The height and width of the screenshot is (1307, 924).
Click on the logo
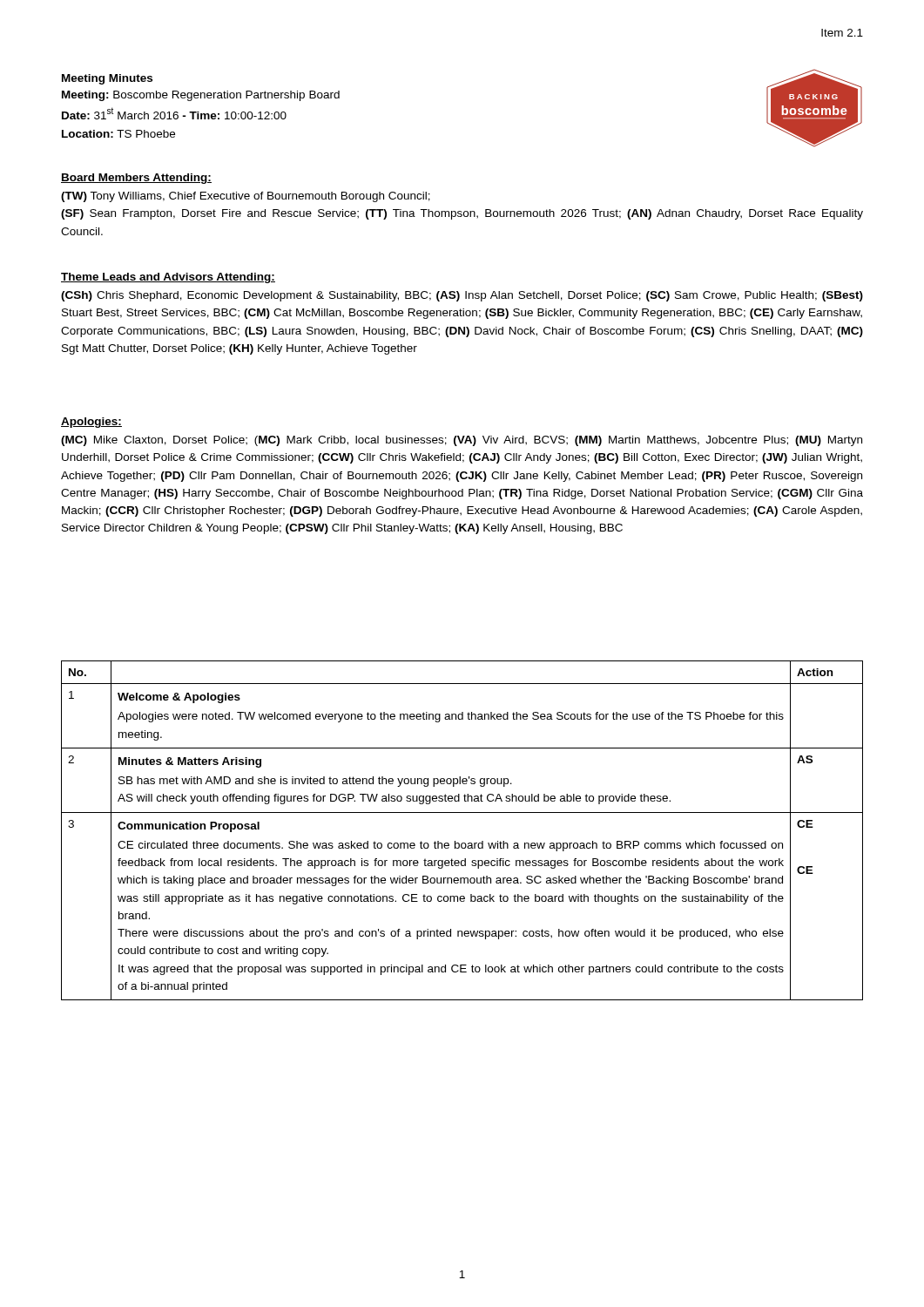tap(814, 108)
